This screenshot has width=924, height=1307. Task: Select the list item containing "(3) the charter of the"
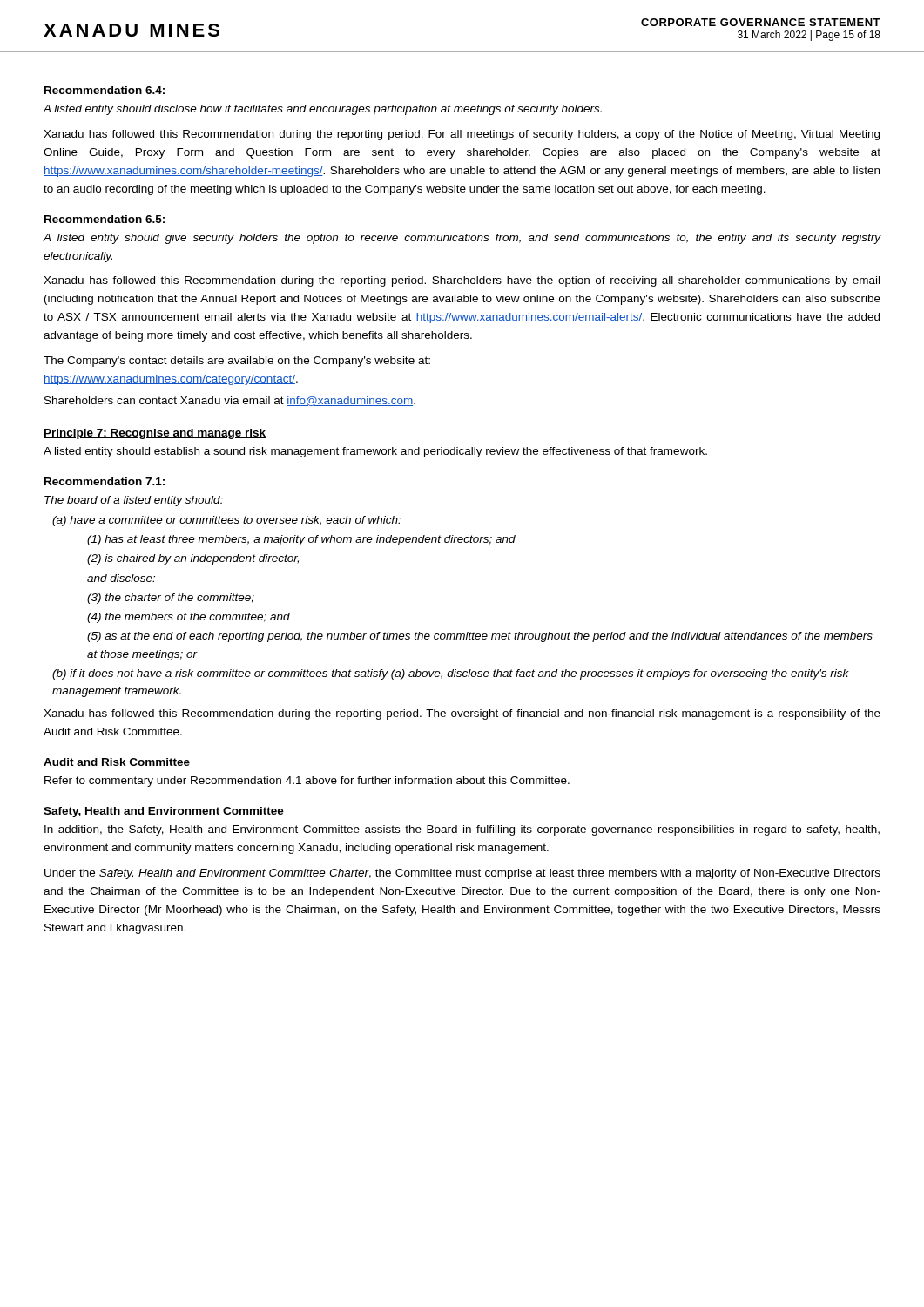click(171, 597)
